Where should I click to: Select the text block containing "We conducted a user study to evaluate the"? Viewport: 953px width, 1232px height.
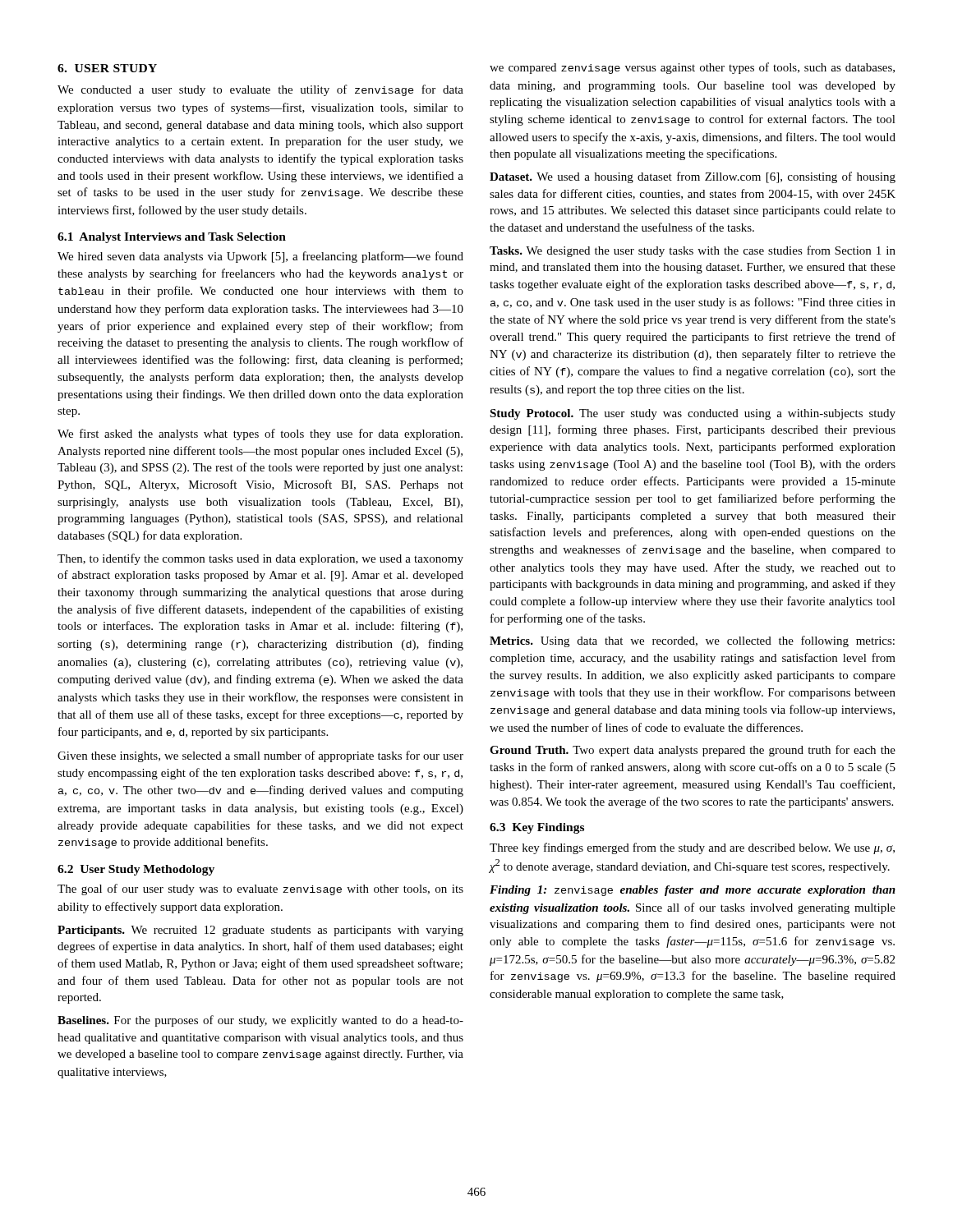(x=260, y=150)
